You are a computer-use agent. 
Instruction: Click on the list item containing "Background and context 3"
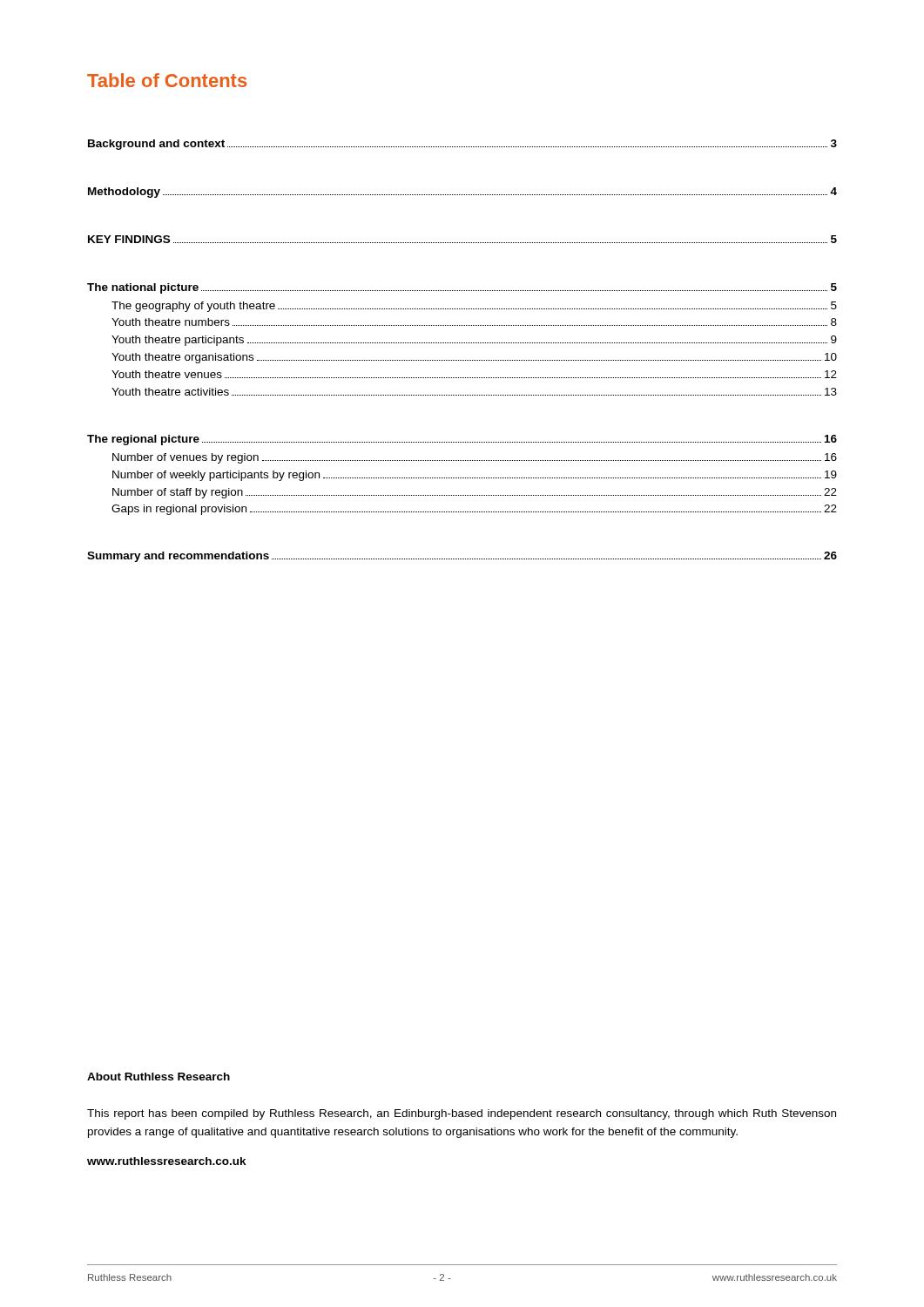point(462,144)
